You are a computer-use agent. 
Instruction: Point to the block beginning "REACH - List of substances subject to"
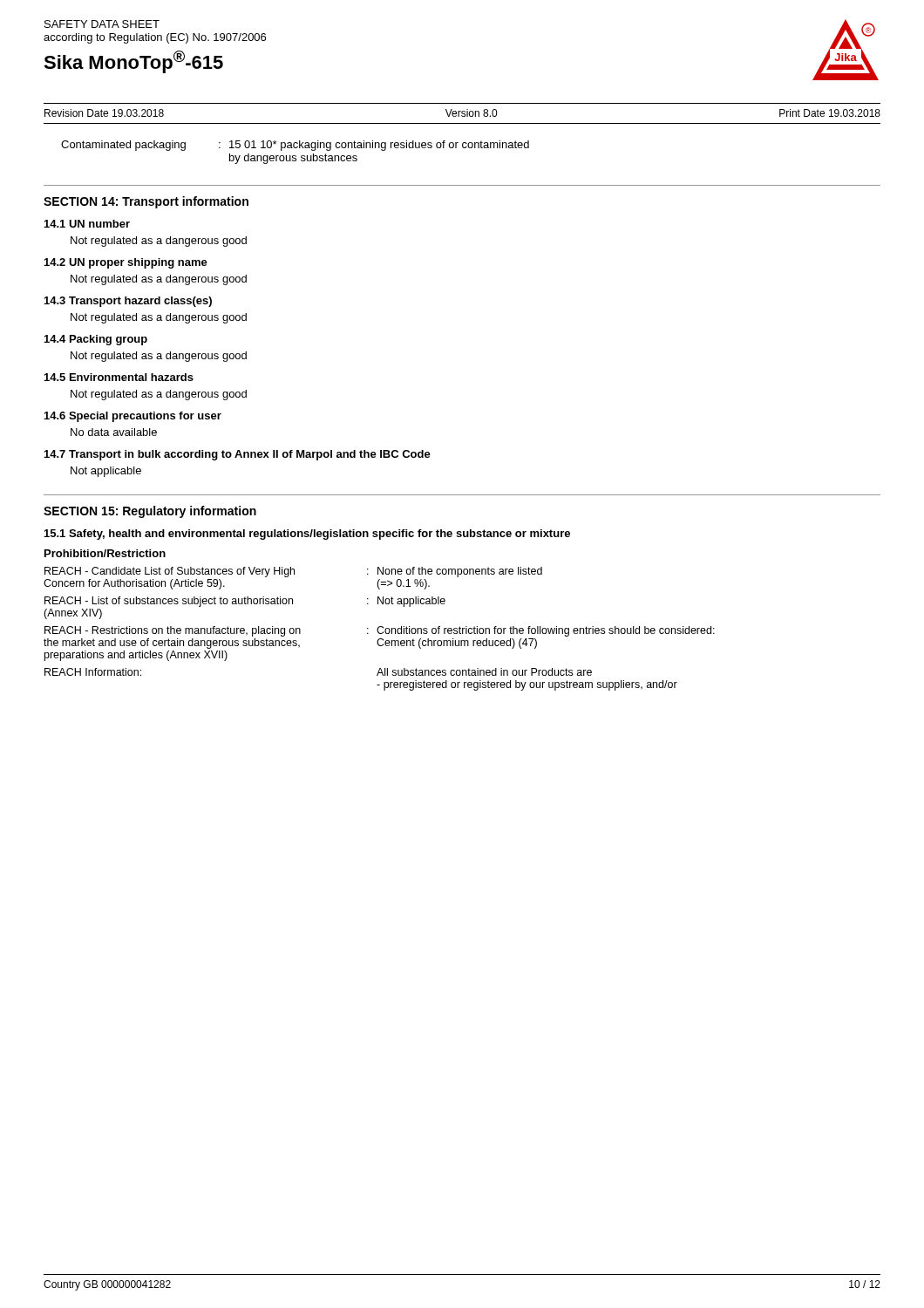(245, 602)
